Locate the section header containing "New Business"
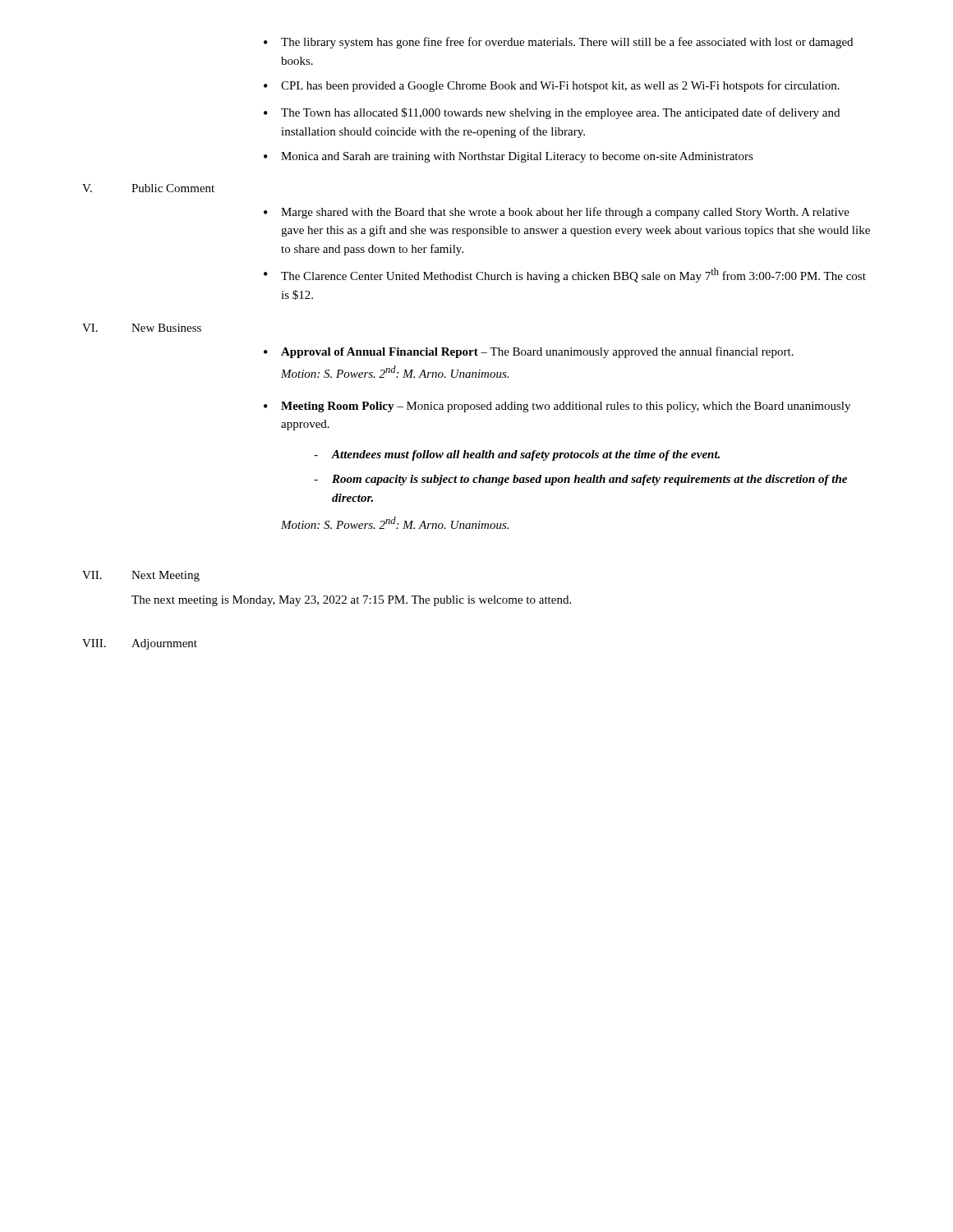953x1232 pixels. click(x=167, y=328)
